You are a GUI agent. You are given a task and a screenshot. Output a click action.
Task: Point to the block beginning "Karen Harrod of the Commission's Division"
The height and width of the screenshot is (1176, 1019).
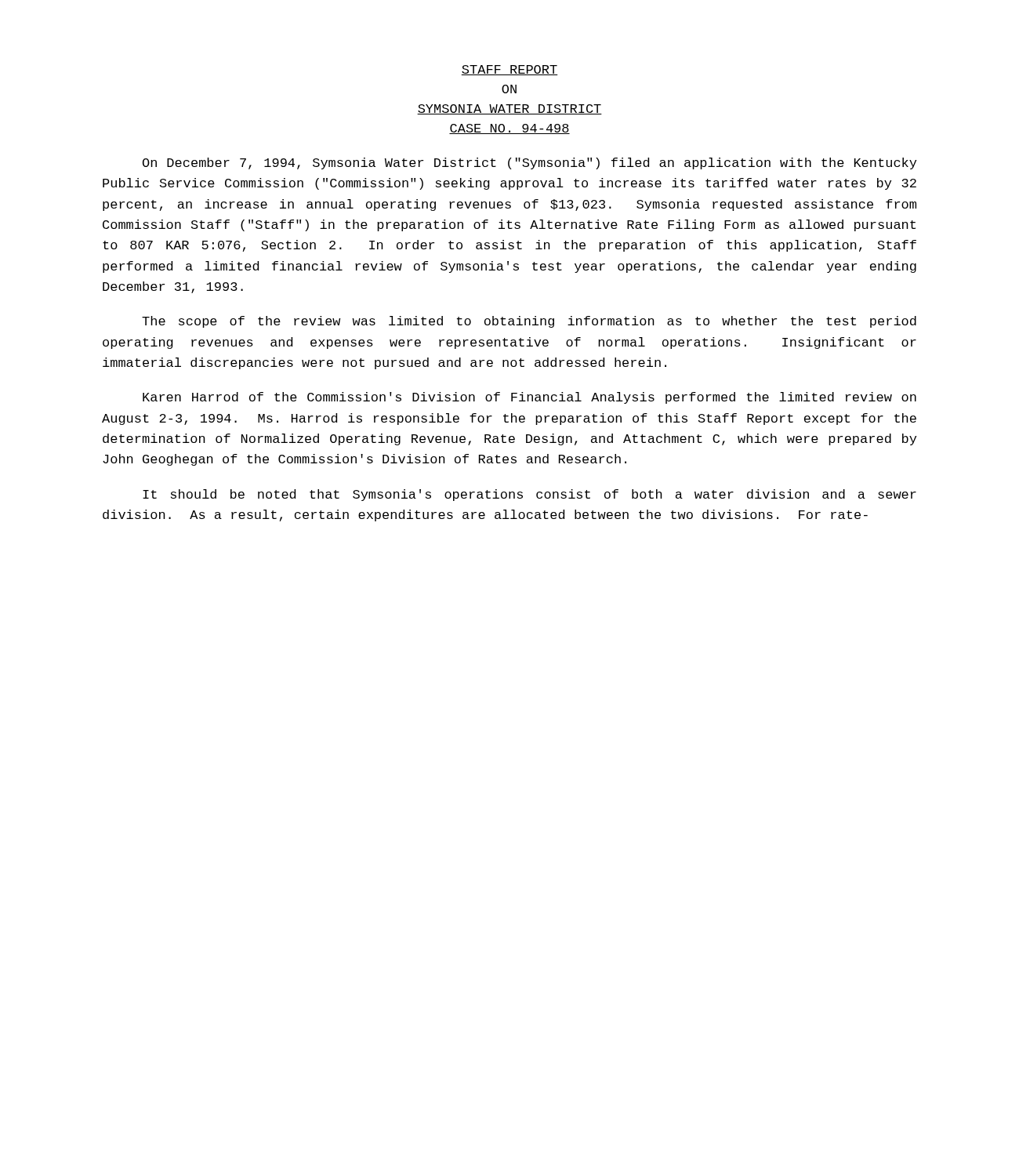coord(509,429)
